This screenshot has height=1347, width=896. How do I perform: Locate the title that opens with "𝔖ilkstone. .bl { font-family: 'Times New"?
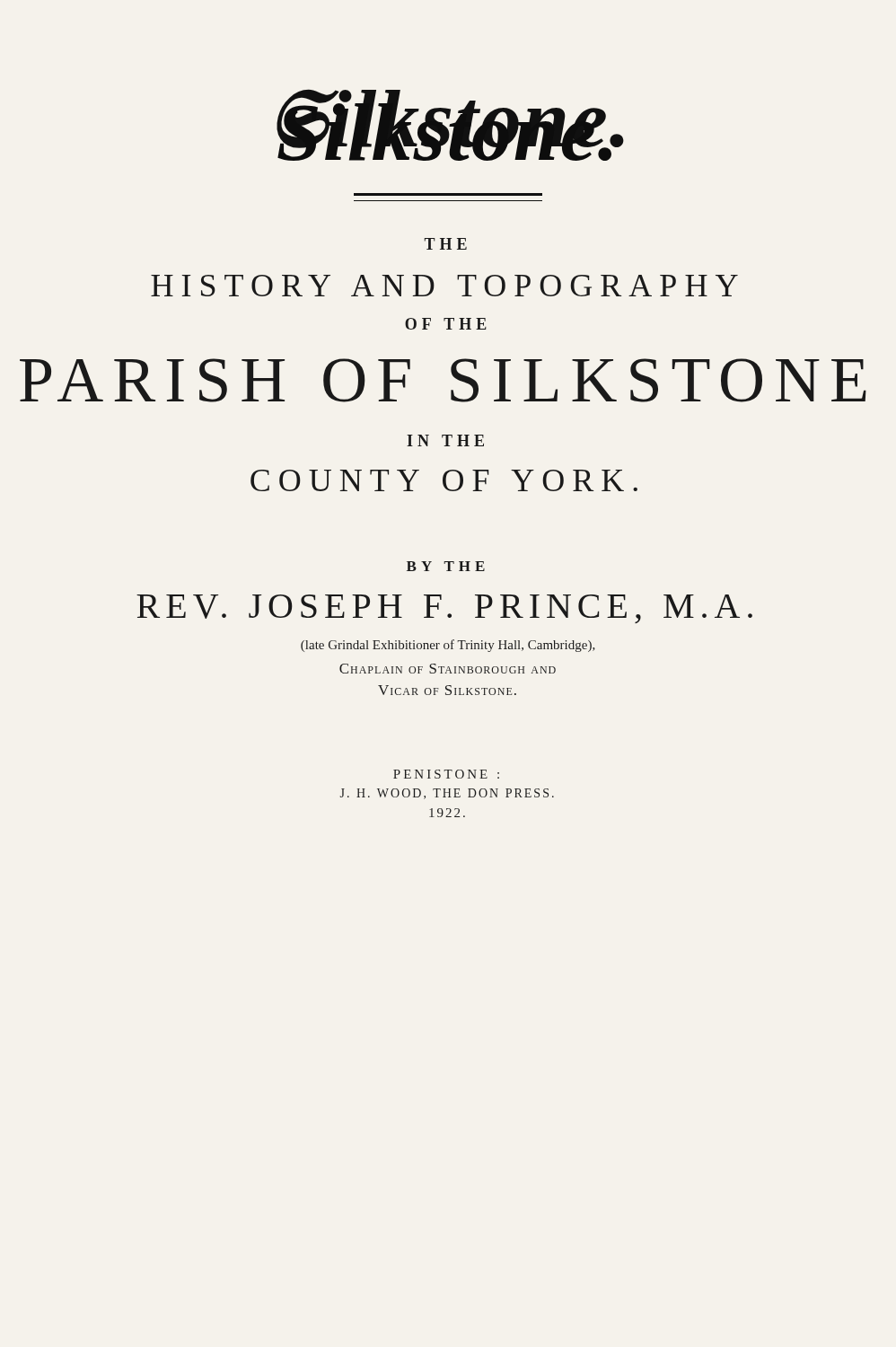pyautogui.click(x=448, y=119)
